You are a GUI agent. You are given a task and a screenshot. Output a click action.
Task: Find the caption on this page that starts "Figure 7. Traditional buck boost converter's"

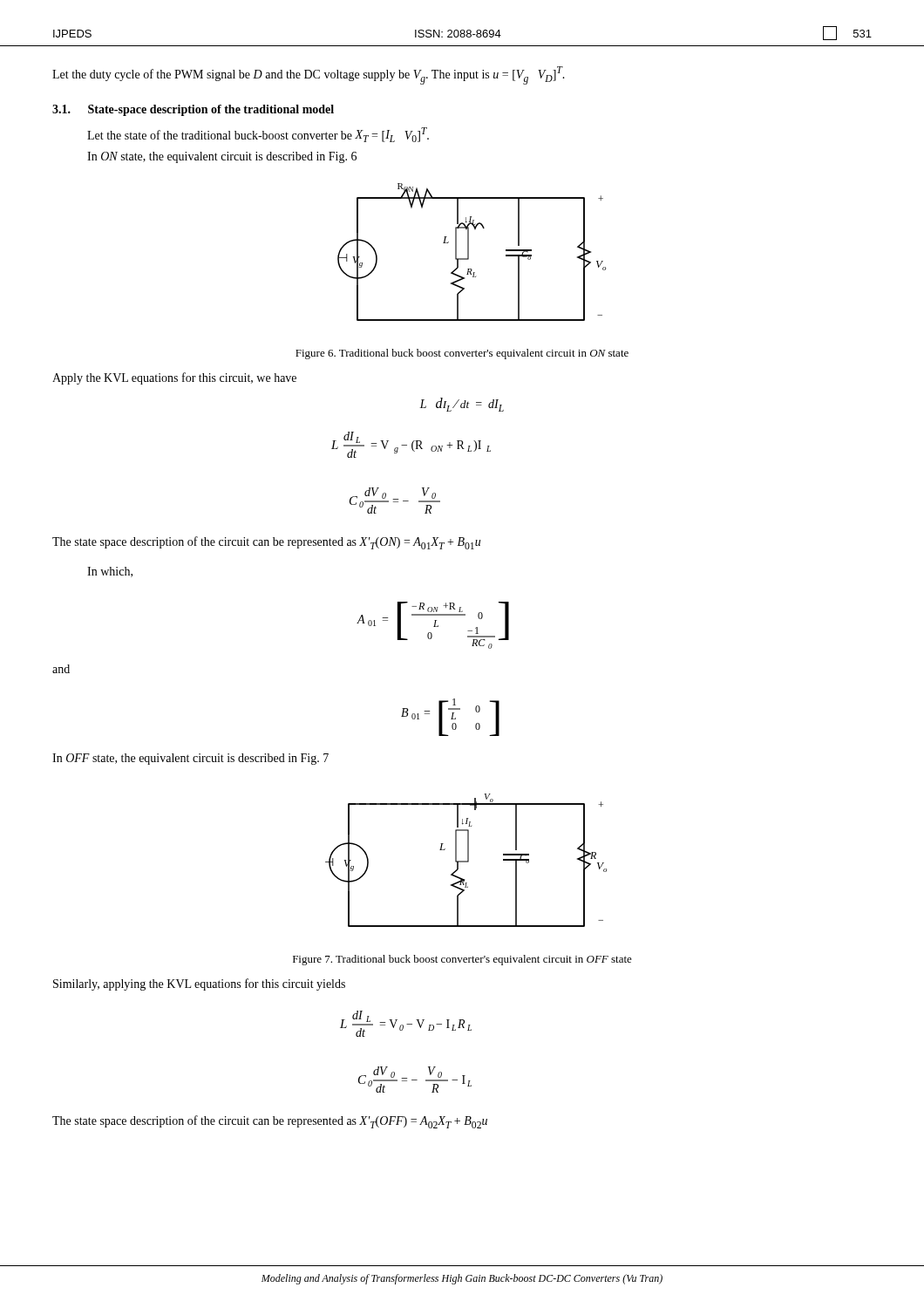pos(462,958)
